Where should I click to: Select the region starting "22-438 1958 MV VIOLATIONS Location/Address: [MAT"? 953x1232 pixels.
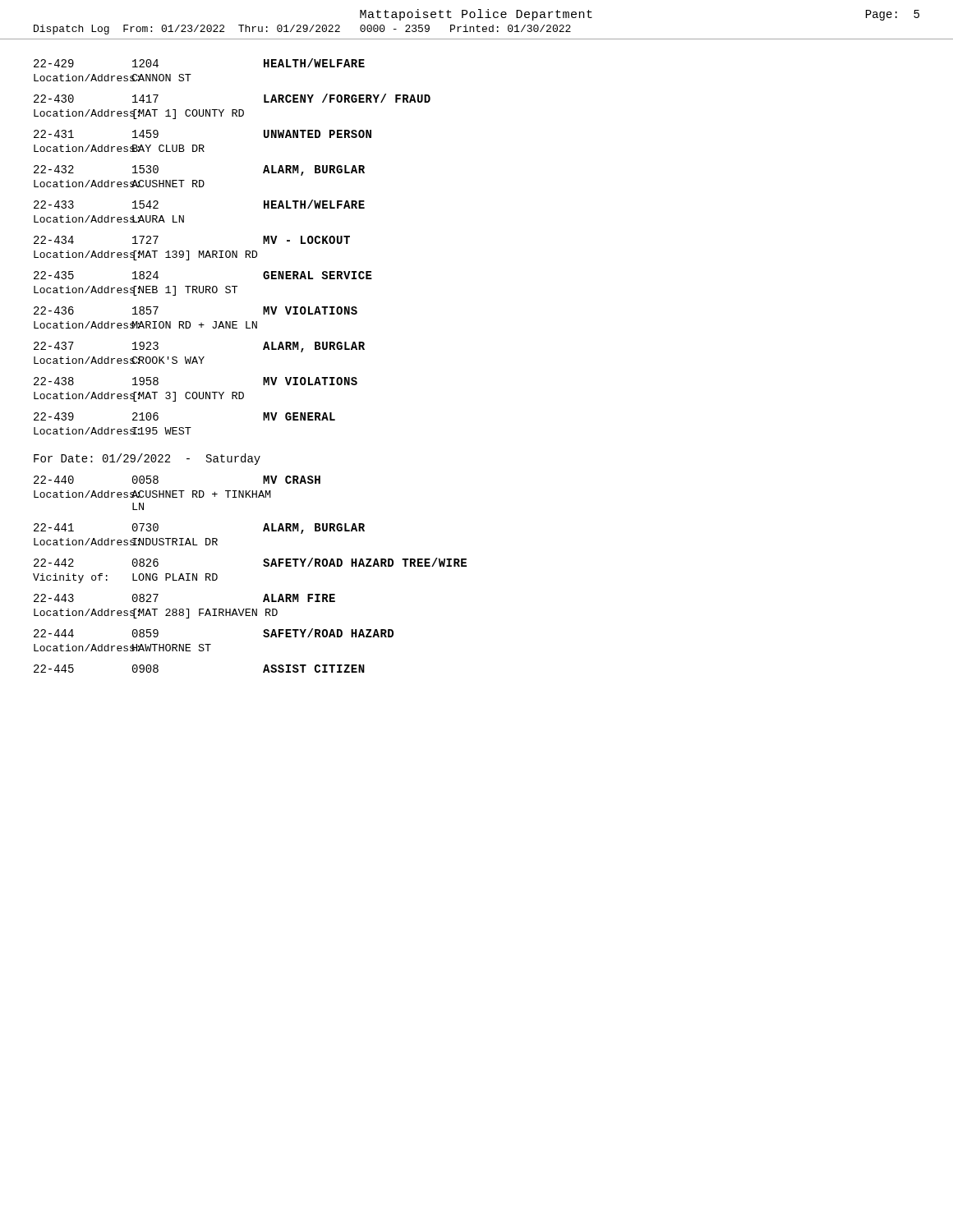[x=196, y=389]
